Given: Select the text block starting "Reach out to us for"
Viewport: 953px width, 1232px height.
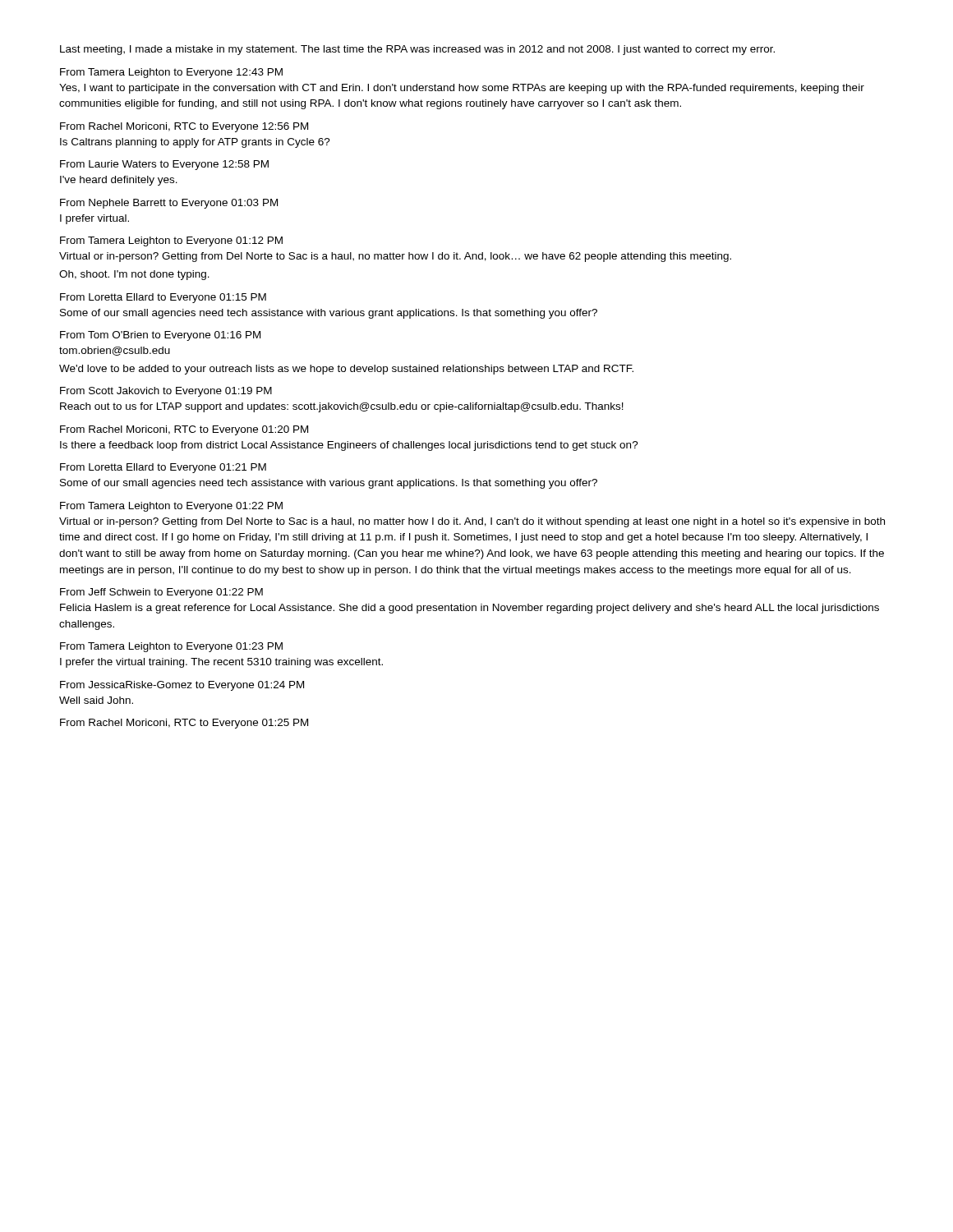Looking at the screenshot, I should [476, 407].
